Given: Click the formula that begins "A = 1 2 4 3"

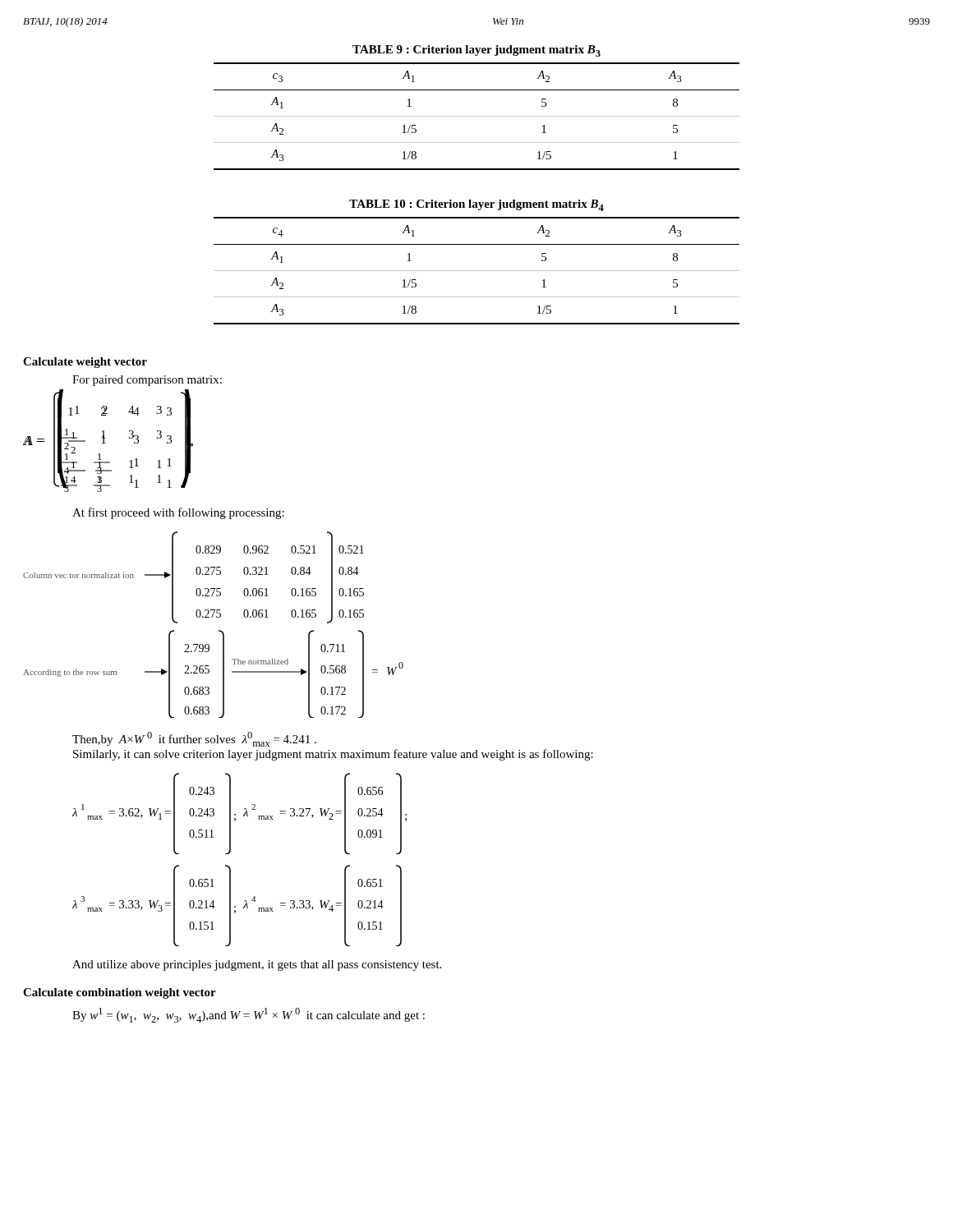Looking at the screenshot, I should tap(117, 440).
